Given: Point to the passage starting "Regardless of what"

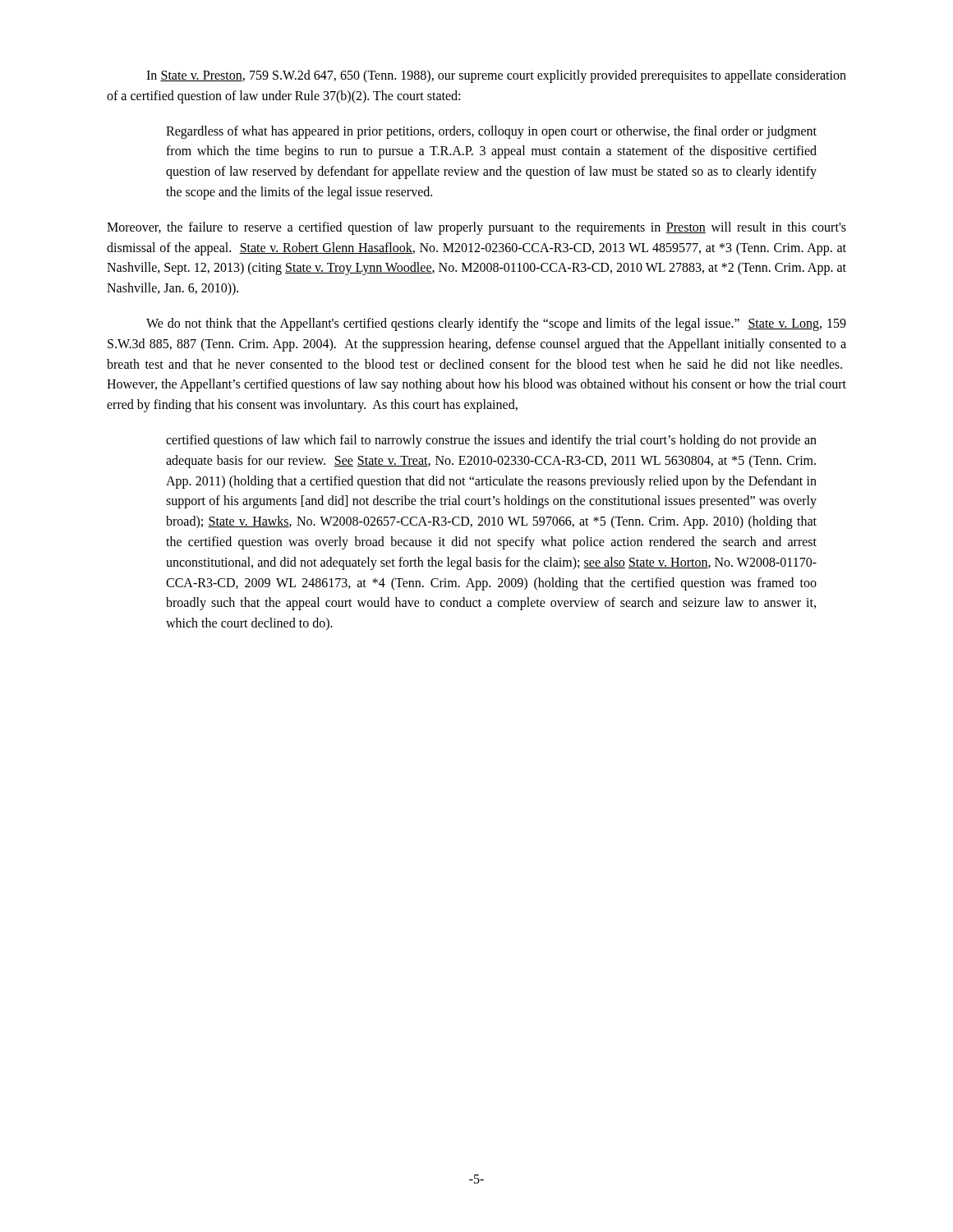Looking at the screenshot, I should pos(491,161).
